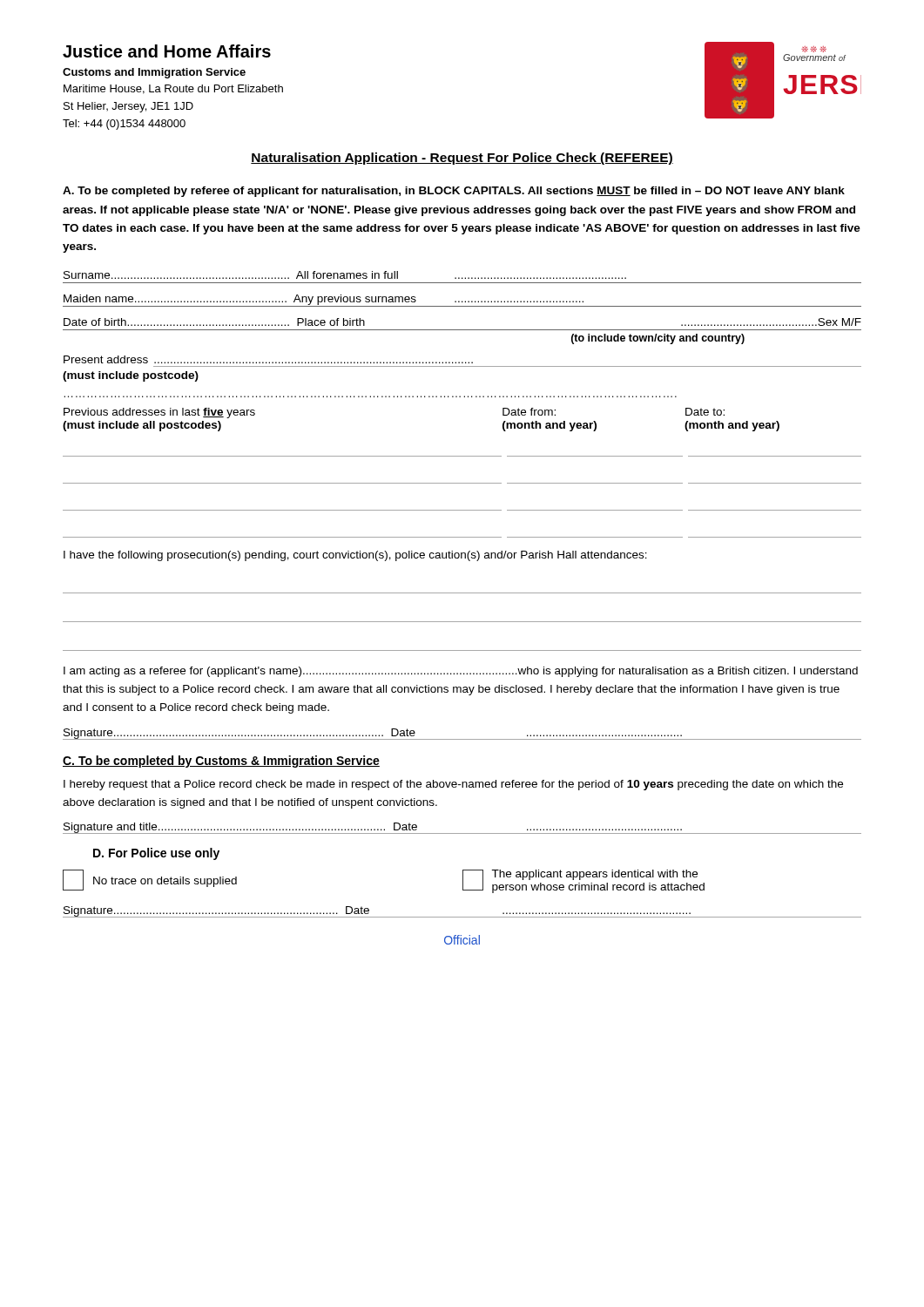This screenshot has height=1307, width=924.
Task: Where is the section header that starts "C. To be completed by Customs &"?
Action: [x=221, y=760]
